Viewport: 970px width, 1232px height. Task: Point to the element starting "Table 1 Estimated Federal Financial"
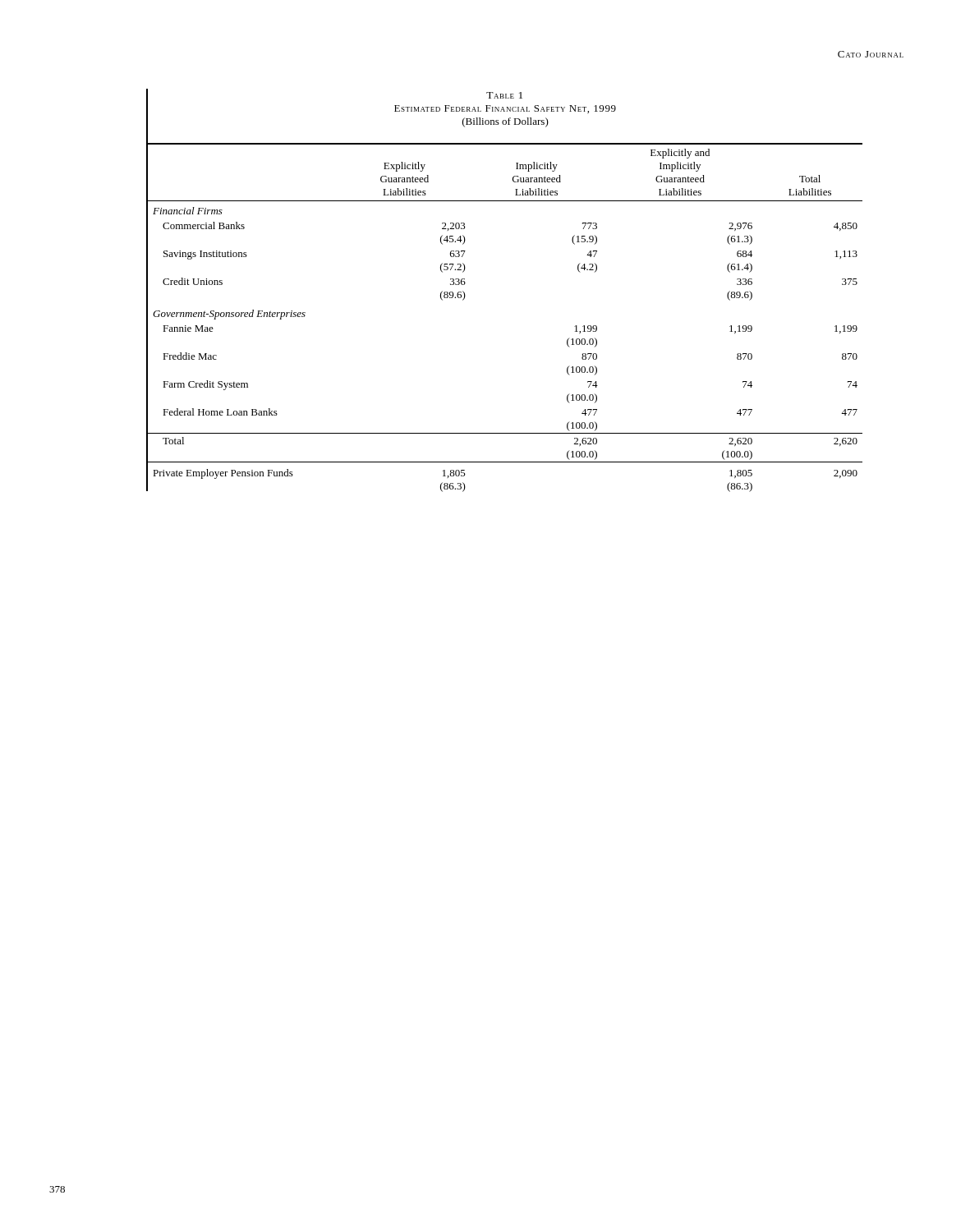click(505, 108)
